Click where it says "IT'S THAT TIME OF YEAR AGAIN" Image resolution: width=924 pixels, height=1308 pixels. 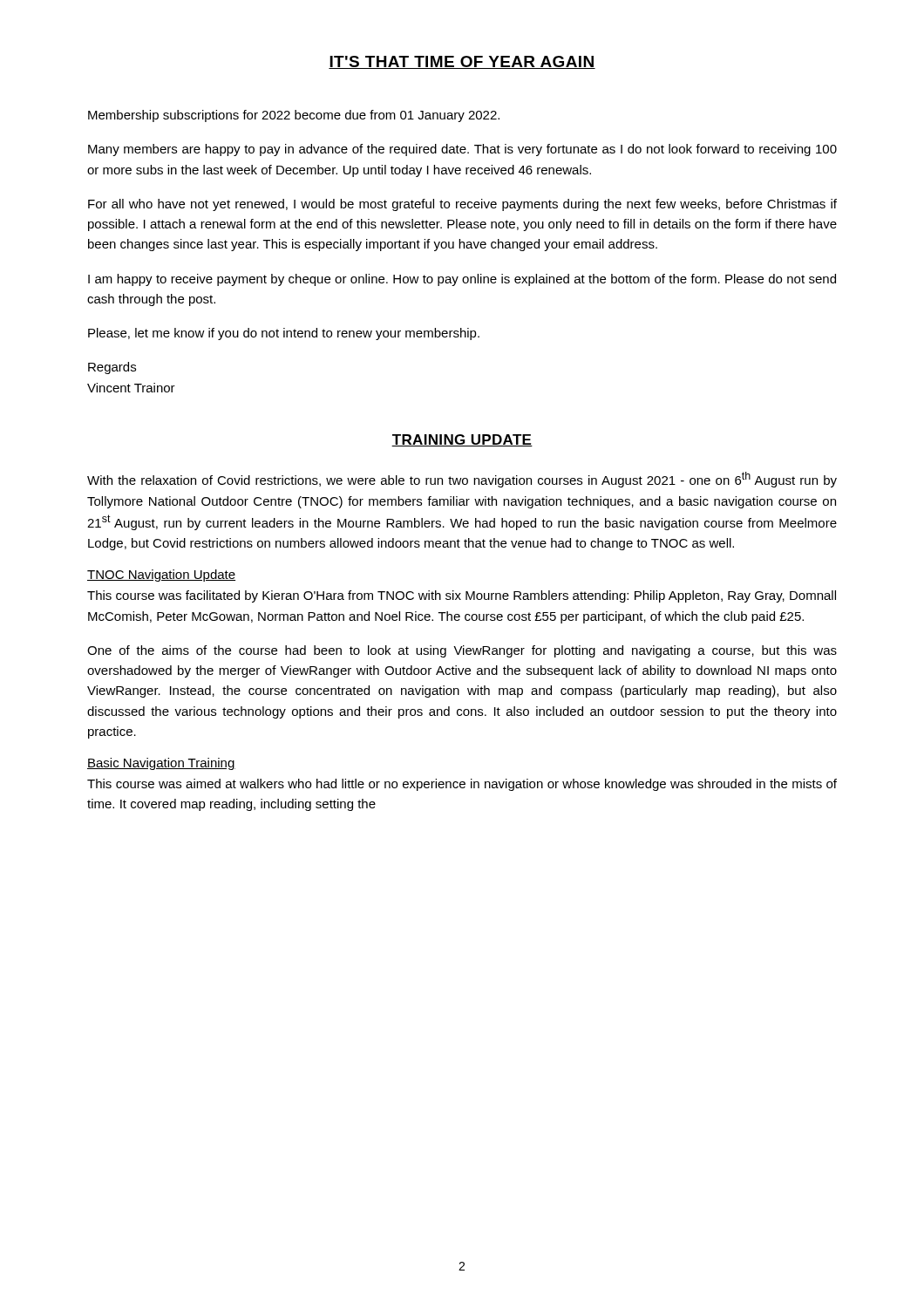[x=462, y=61]
